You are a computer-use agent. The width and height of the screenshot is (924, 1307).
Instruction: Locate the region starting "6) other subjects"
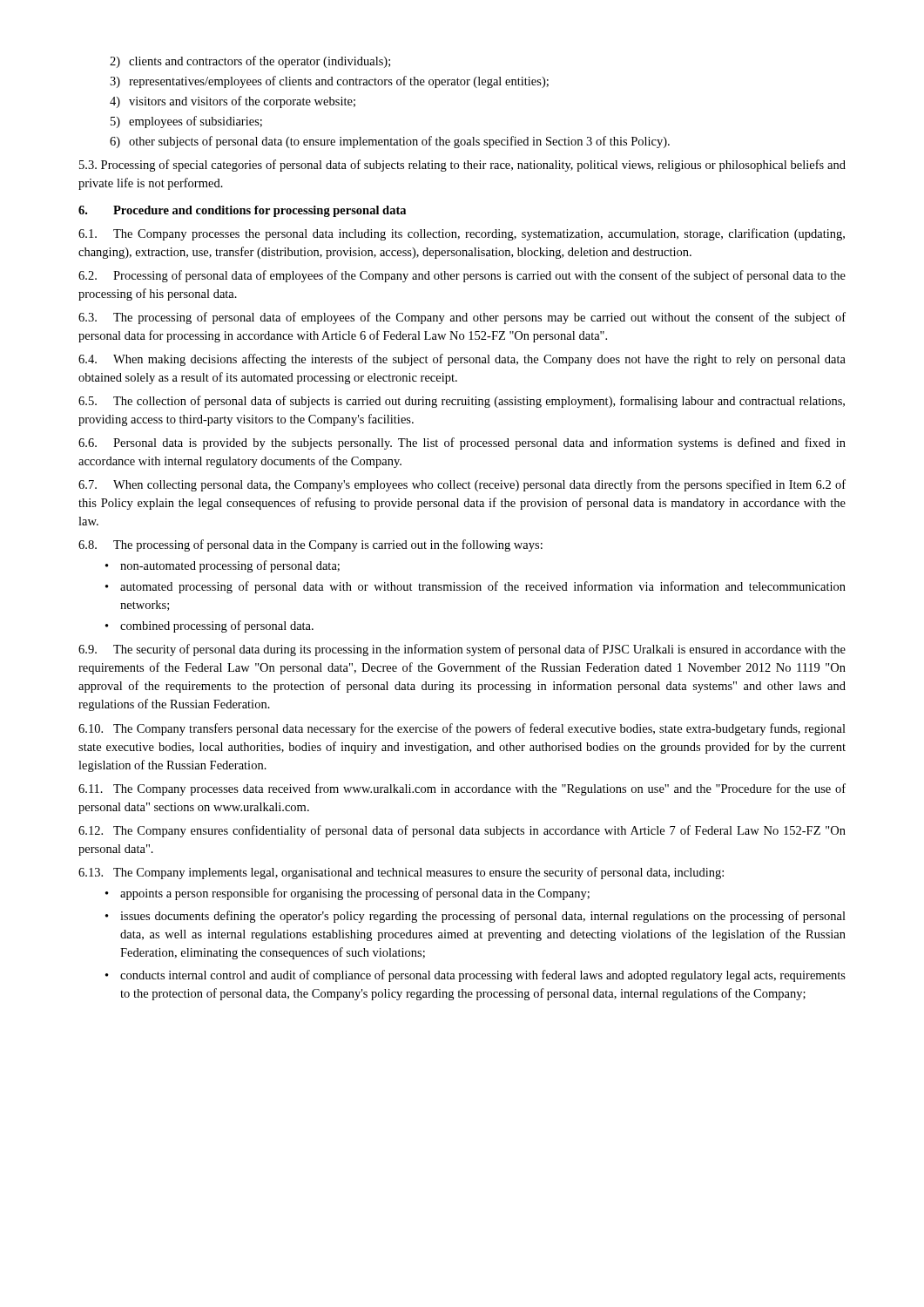(462, 142)
